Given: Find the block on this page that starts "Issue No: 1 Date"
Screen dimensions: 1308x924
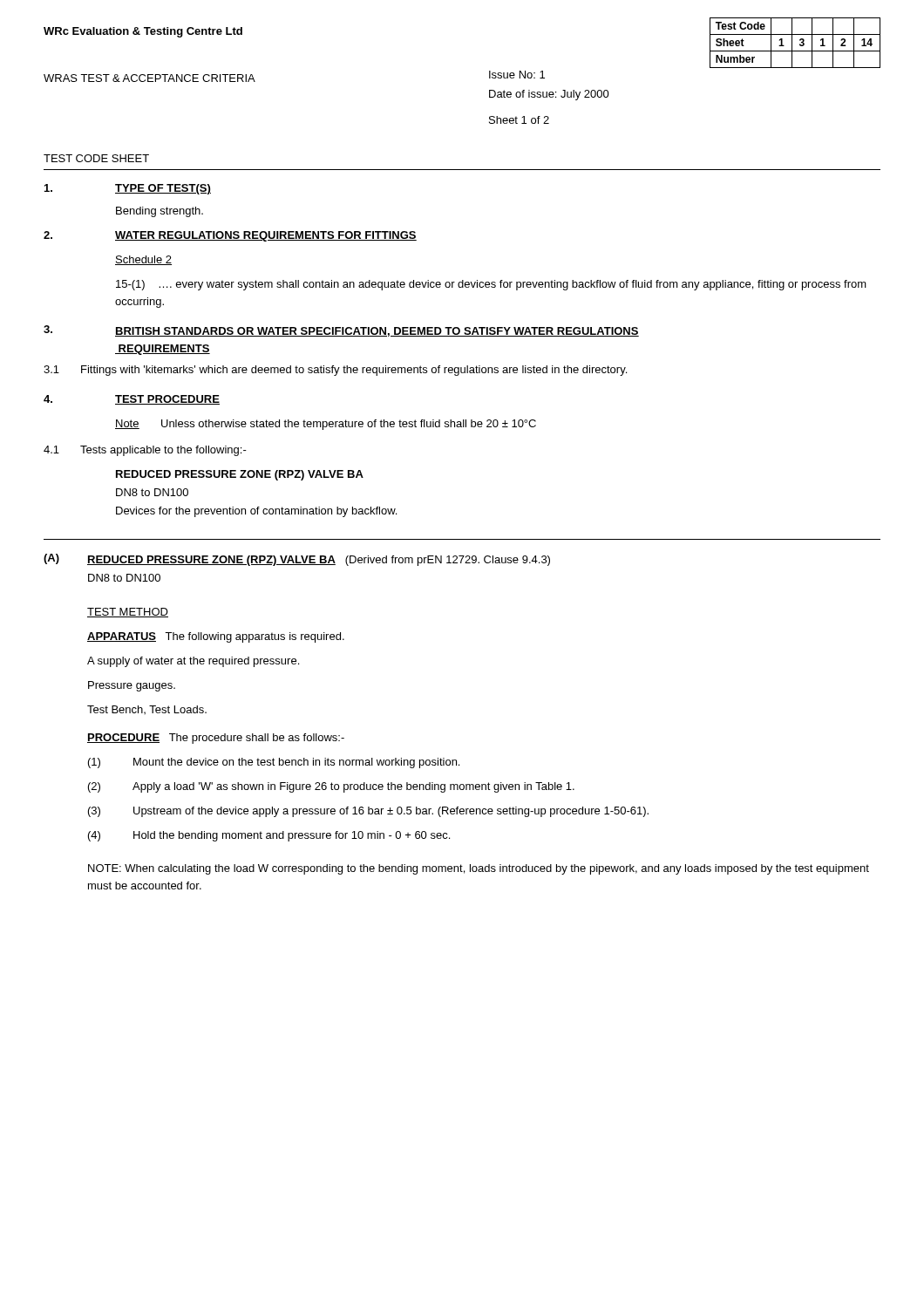Looking at the screenshot, I should click(x=549, y=84).
